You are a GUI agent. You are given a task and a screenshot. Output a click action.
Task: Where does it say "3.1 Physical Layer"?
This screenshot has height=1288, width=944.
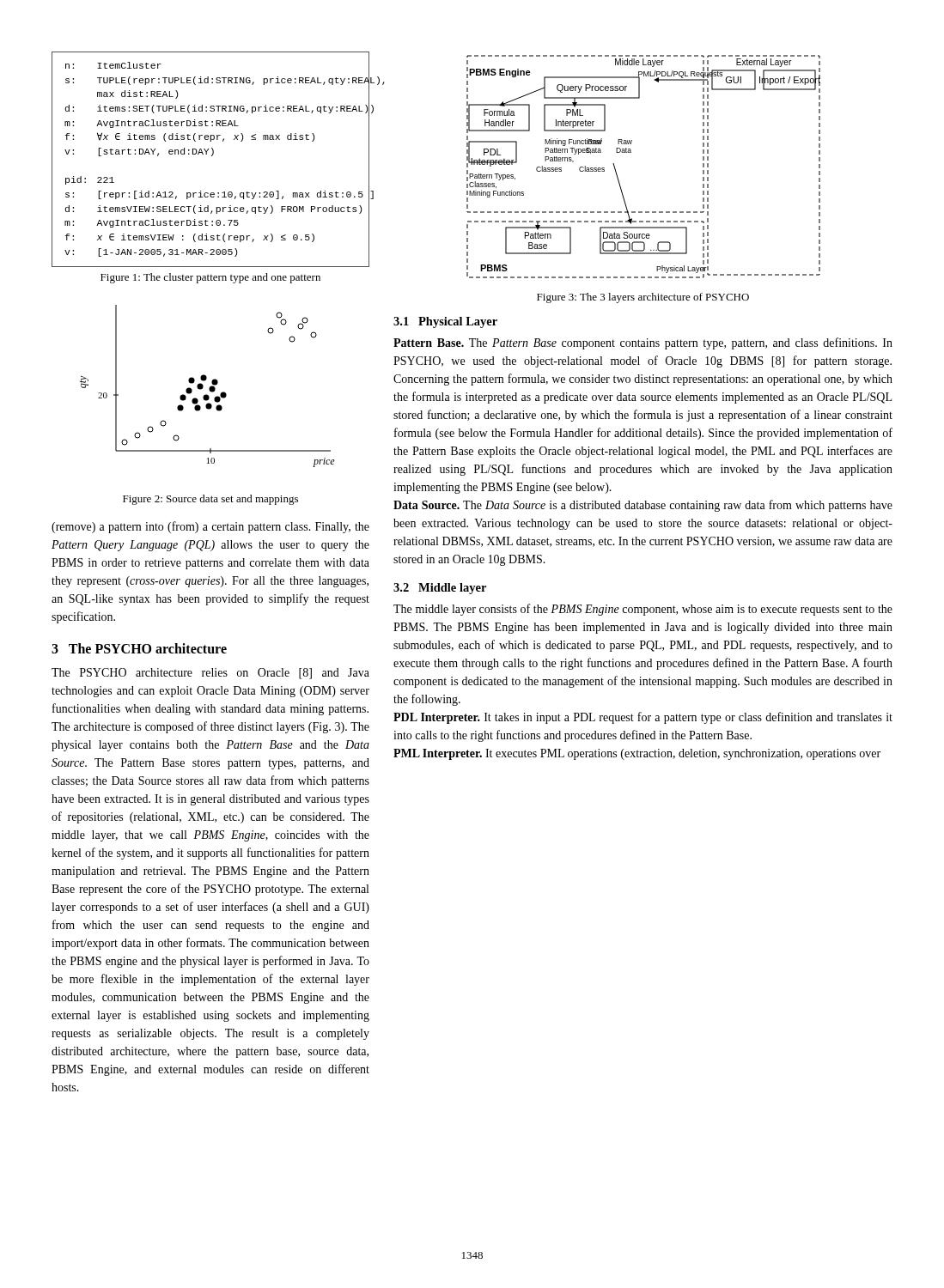tap(445, 321)
